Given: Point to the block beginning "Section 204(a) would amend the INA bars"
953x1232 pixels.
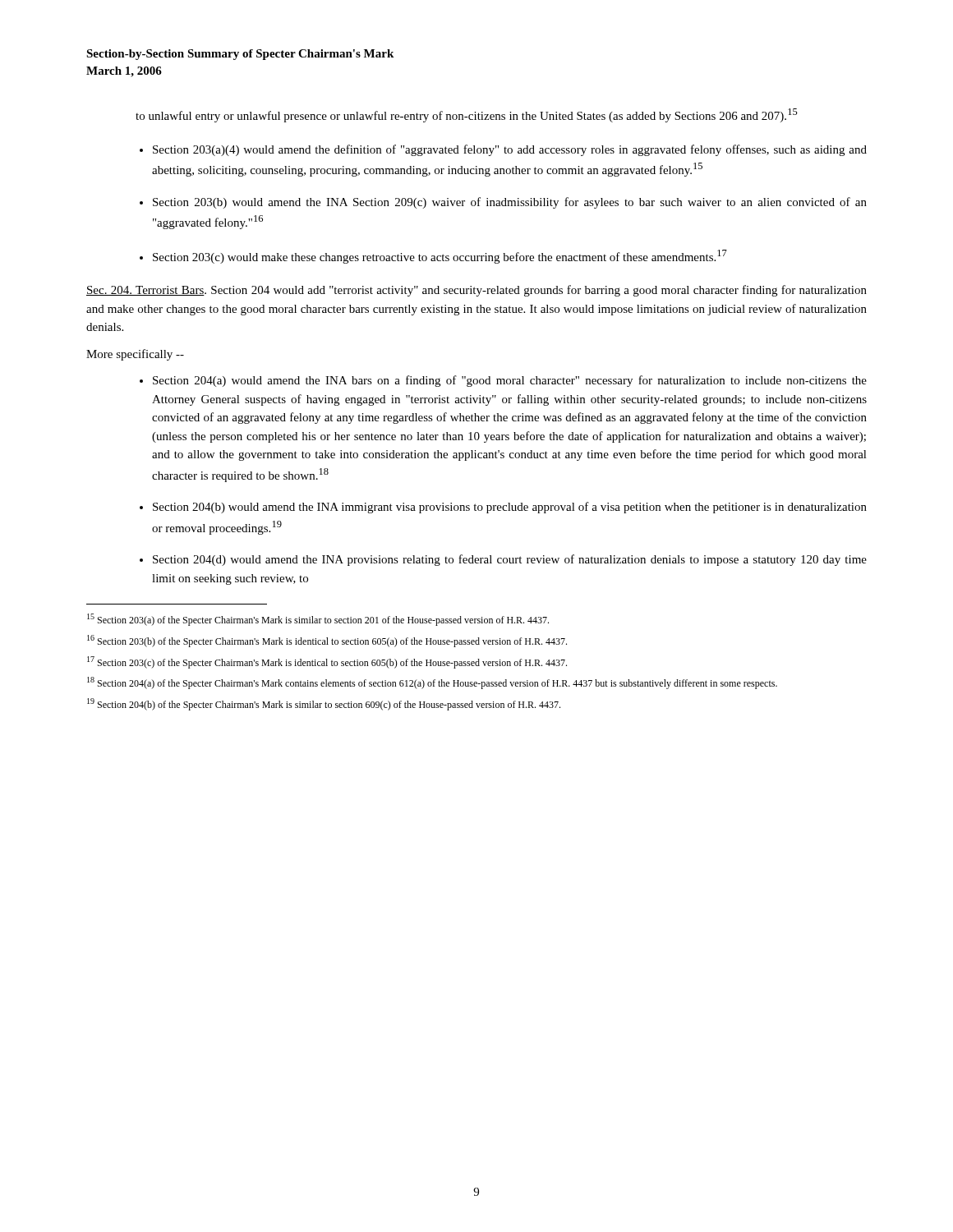Looking at the screenshot, I should [509, 428].
